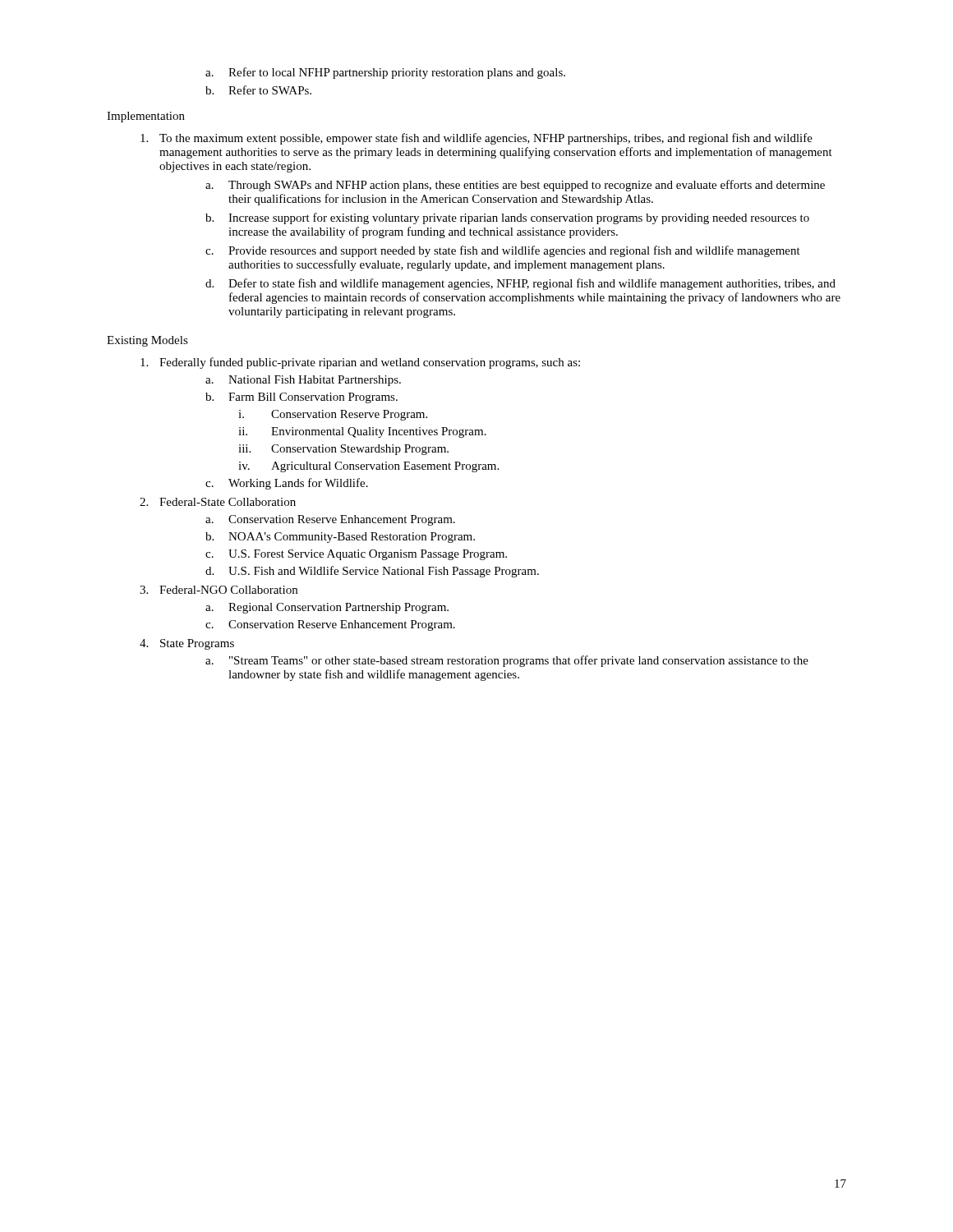Viewport: 953px width, 1232px height.
Task: Locate the passage starting "iv. Agricultural Conservation Easement"
Action: [x=369, y=466]
